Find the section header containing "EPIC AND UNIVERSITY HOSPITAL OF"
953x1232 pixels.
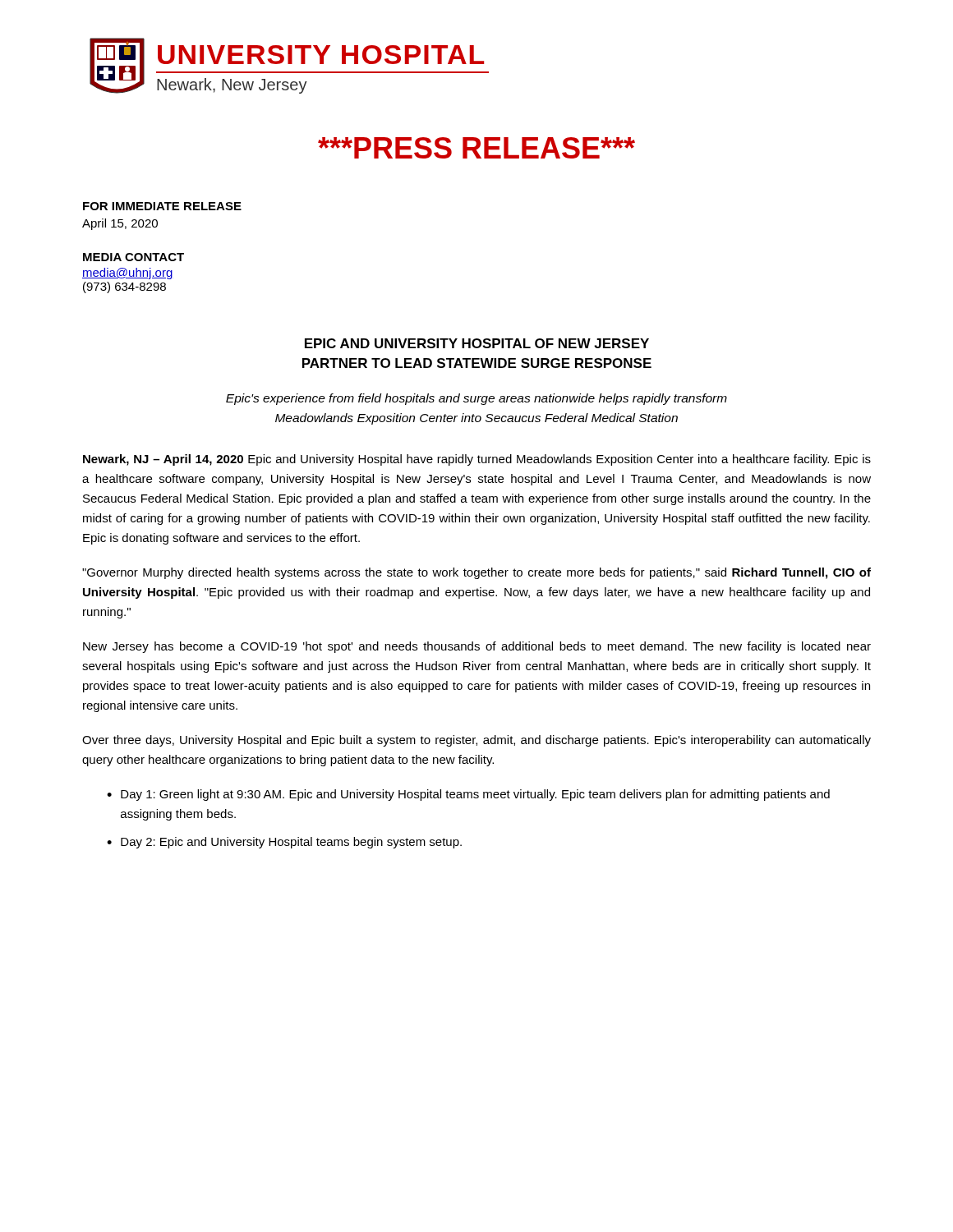click(476, 354)
